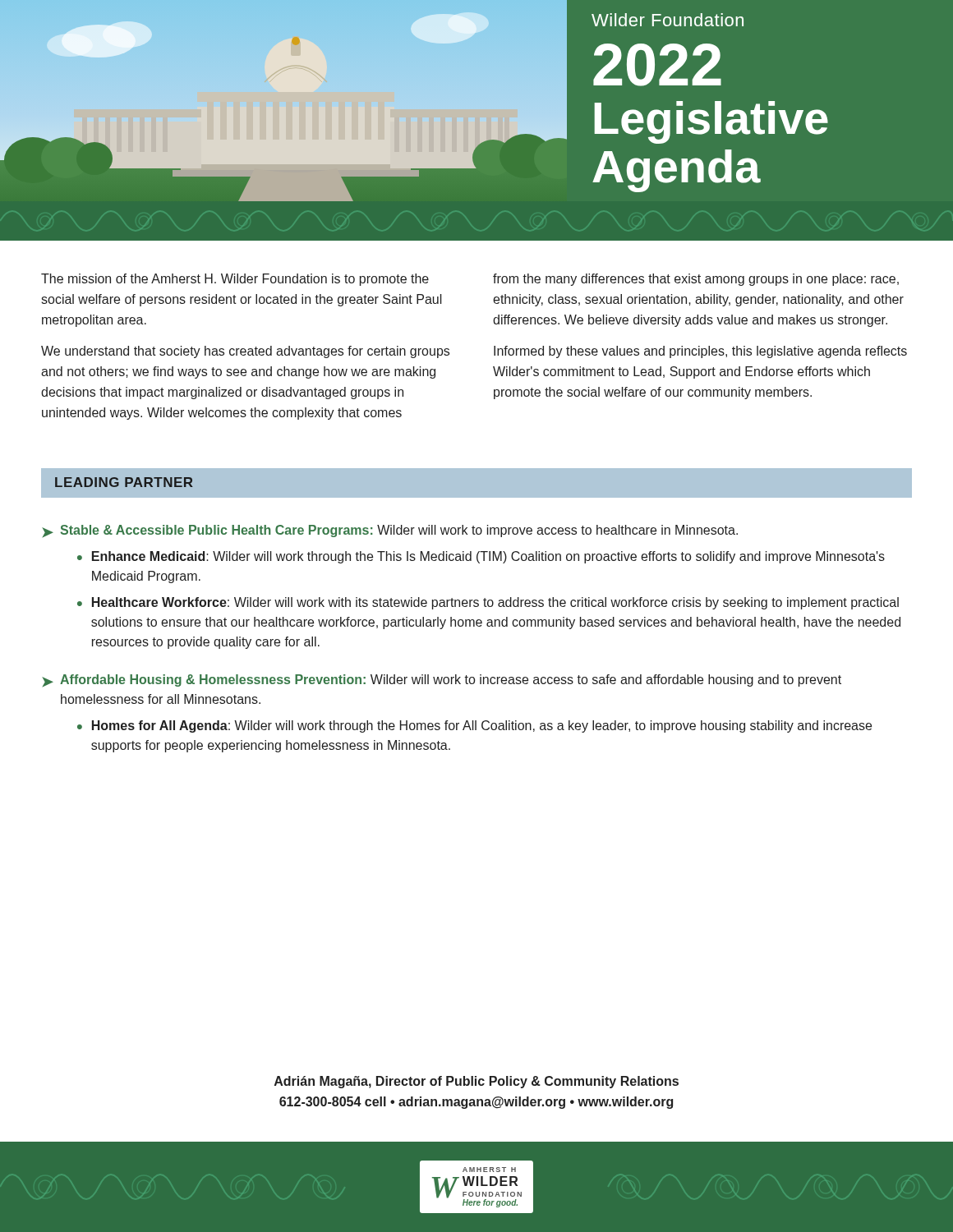Image resolution: width=953 pixels, height=1232 pixels.
Task: Navigate to the passage starting "The mission of the Amherst H. Wilder"
Action: pyautogui.click(x=251, y=346)
